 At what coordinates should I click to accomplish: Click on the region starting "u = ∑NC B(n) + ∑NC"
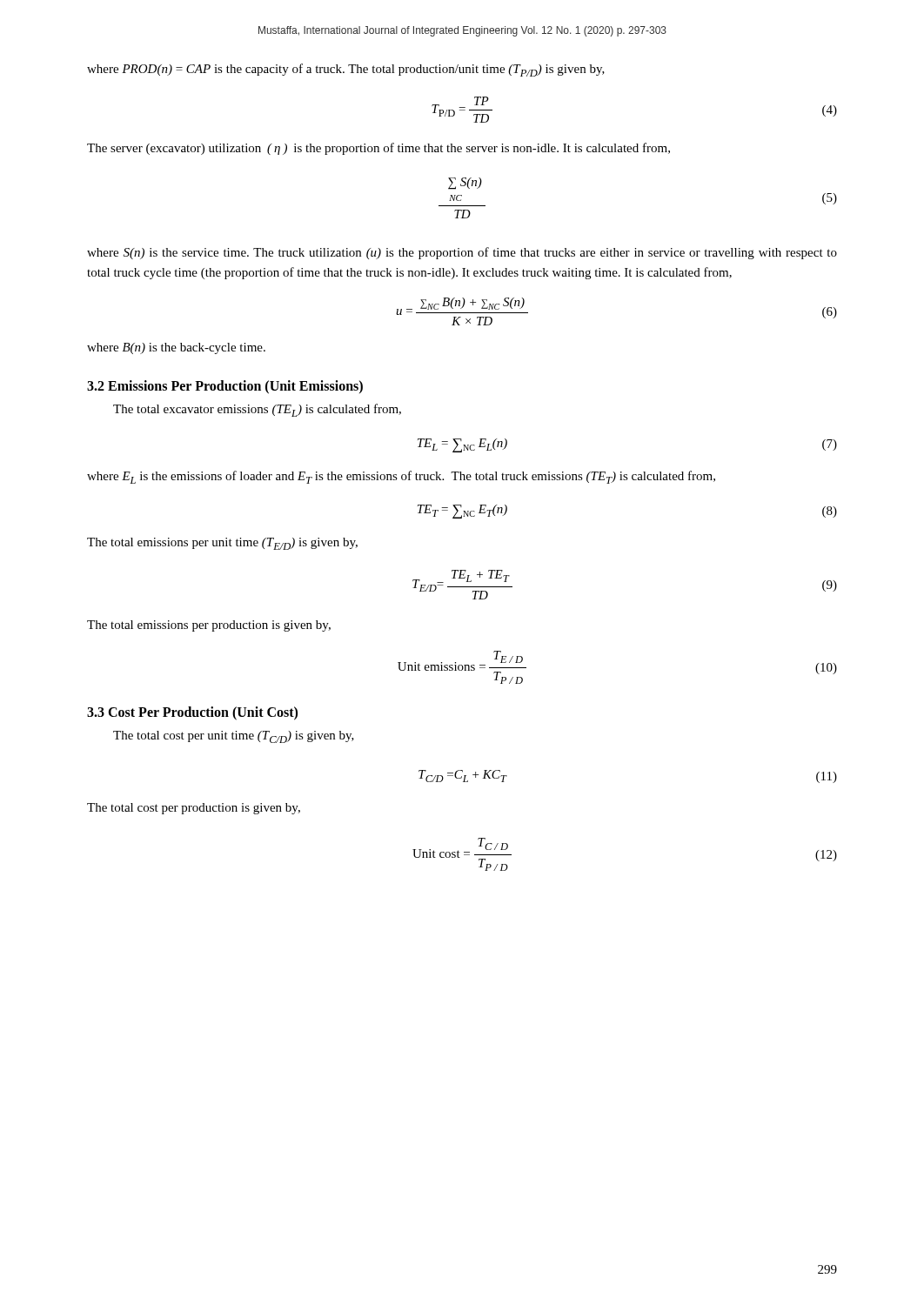pyautogui.click(x=462, y=312)
